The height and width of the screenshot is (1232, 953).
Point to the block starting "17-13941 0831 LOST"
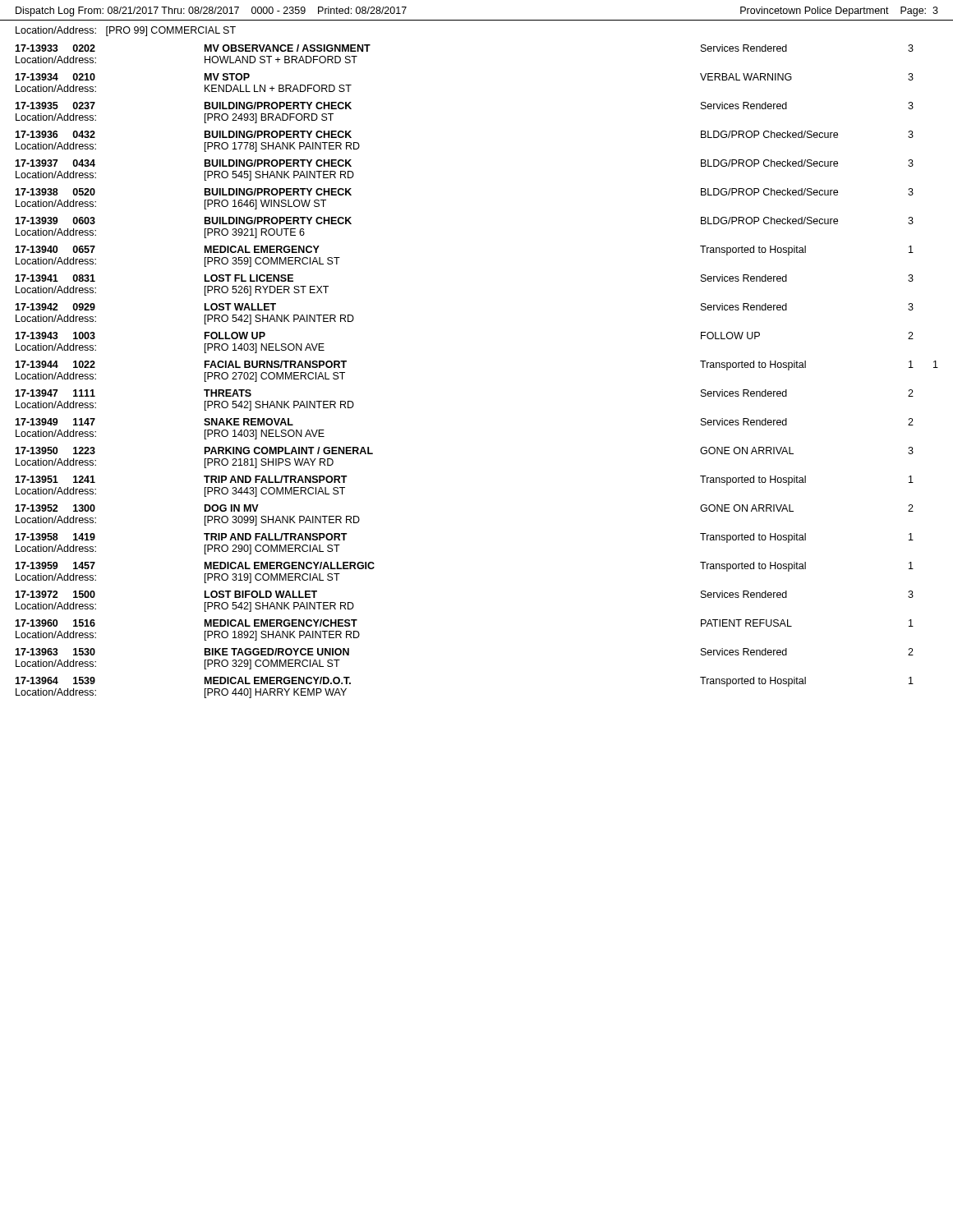37,278
